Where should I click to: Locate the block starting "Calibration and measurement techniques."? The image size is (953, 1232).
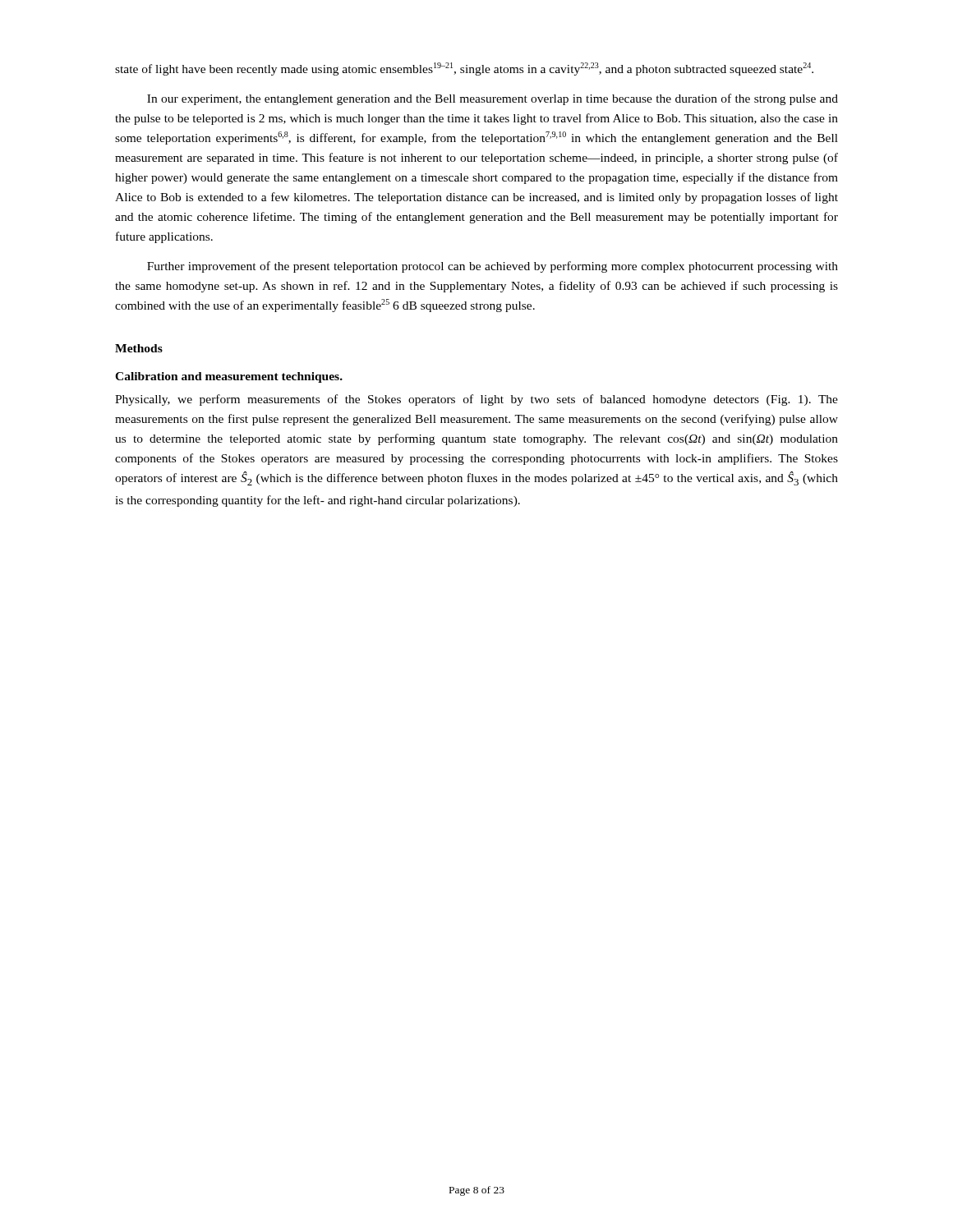pos(229,376)
